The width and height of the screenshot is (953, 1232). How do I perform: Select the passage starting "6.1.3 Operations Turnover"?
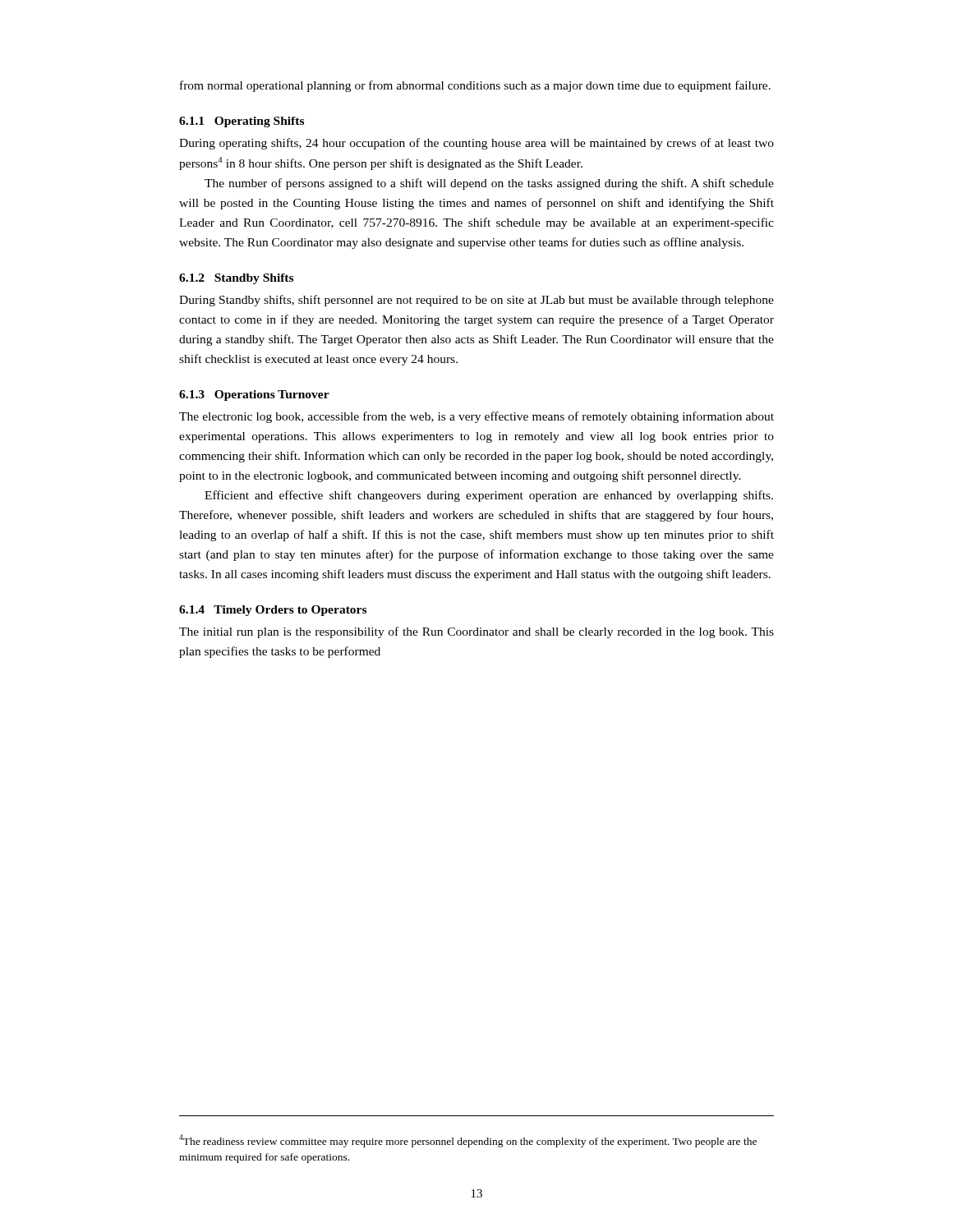tap(254, 394)
